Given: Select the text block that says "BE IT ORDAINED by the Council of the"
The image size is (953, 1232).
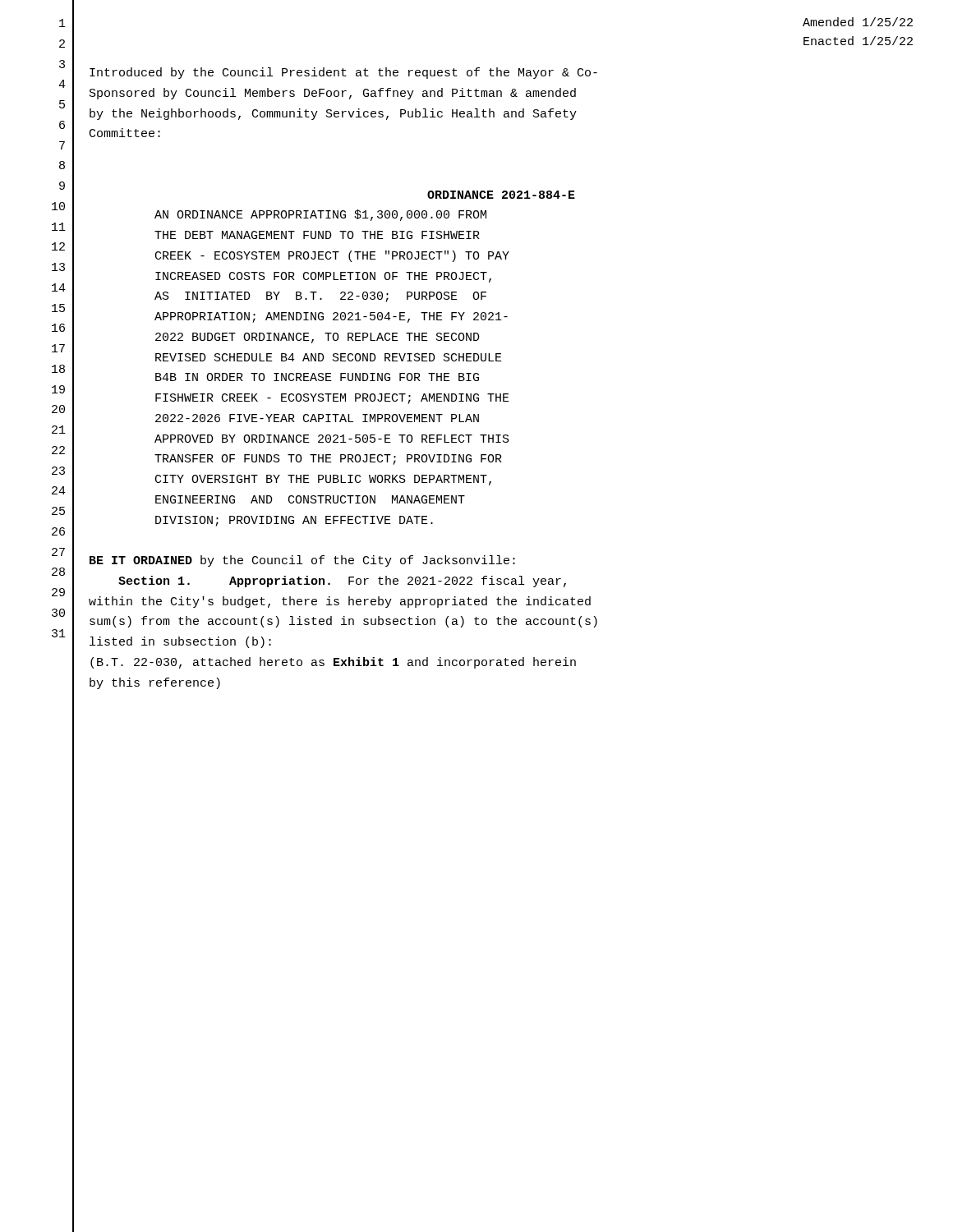Looking at the screenshot, I should click(303, 561).
